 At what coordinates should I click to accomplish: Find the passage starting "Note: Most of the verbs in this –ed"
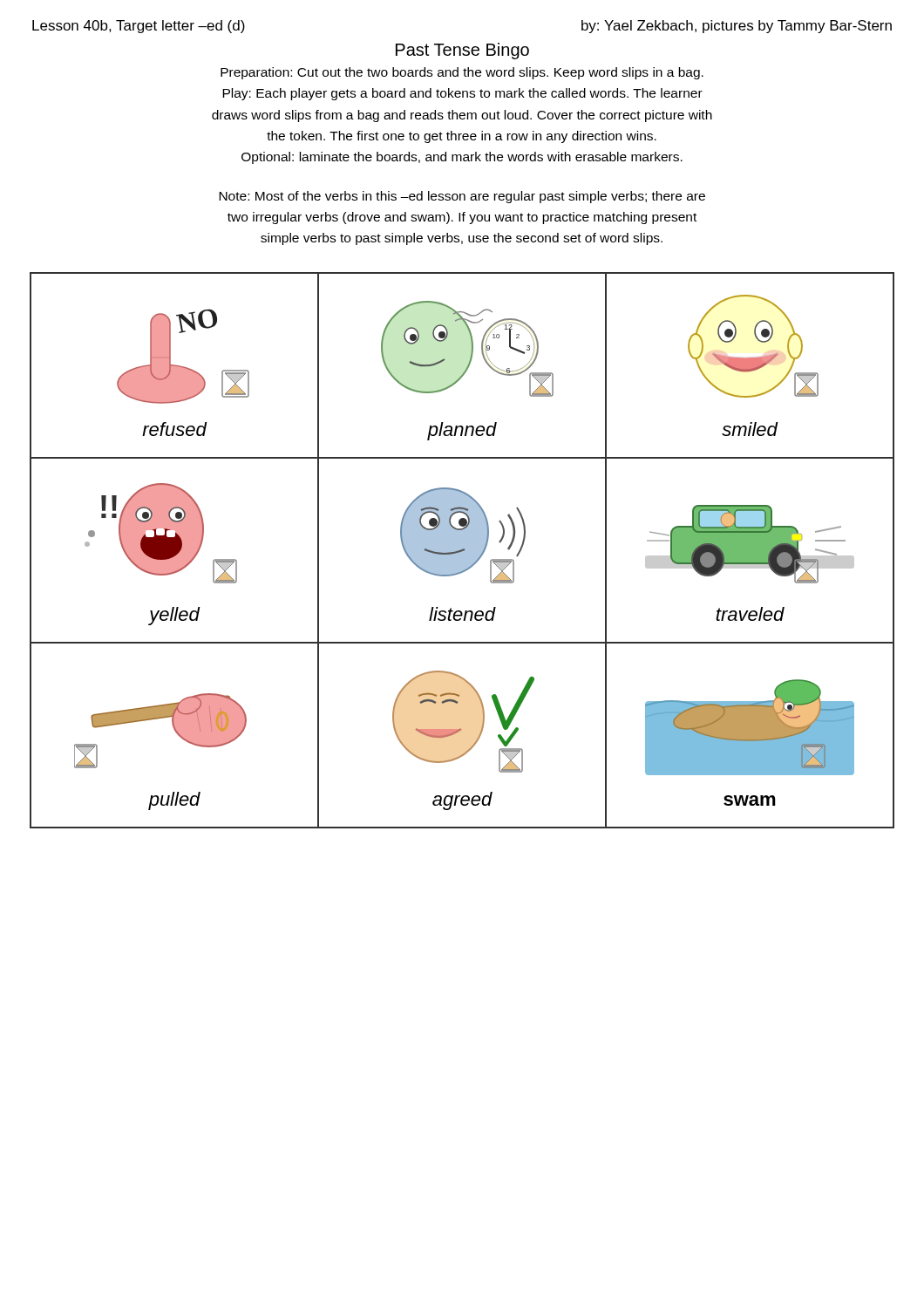462,217
